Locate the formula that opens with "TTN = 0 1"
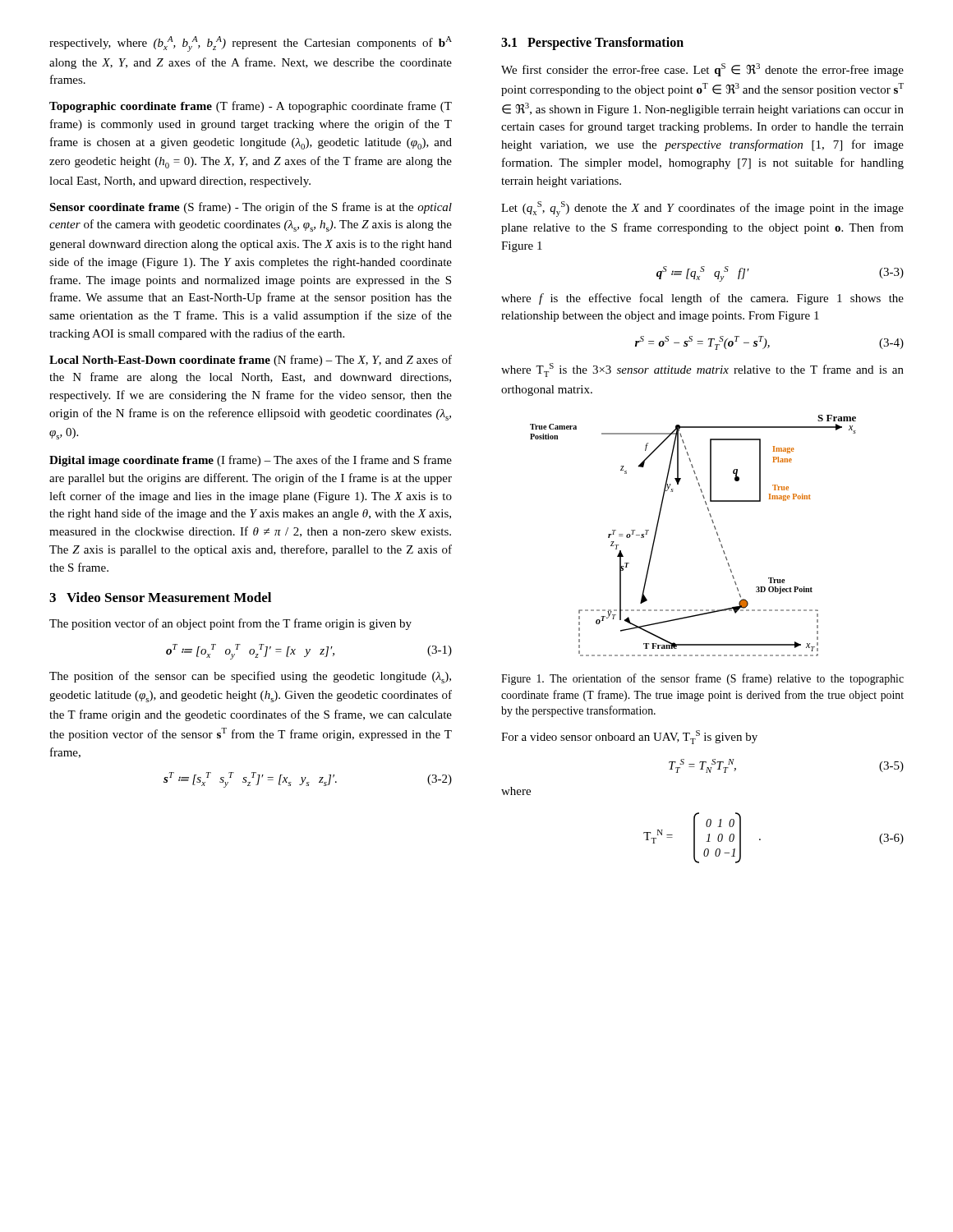 (x=702, y=838)
